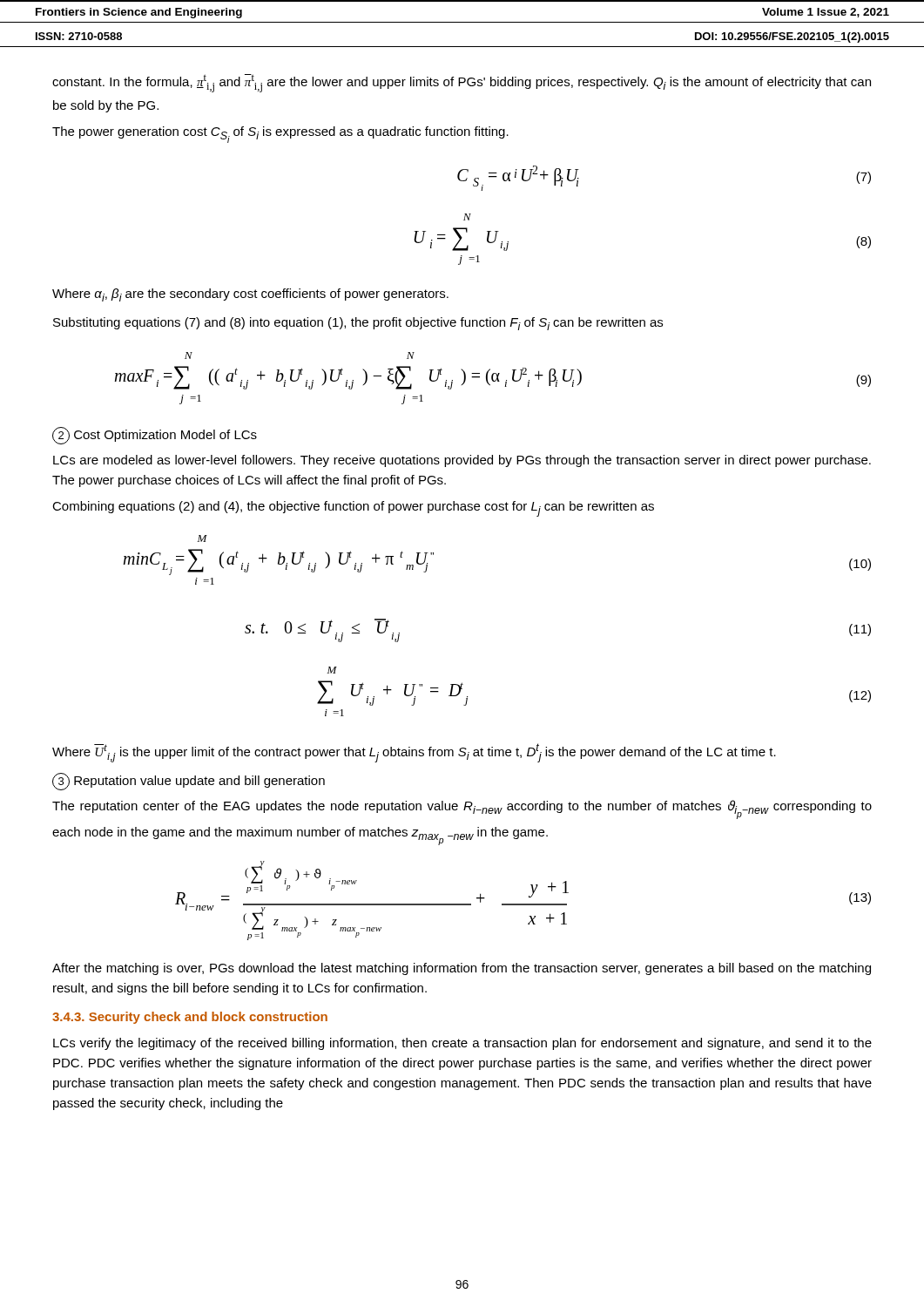Click on the text starting "maxF i = N ∑"
This screenshot has height=1307, width=924.
tap(471, 377)
